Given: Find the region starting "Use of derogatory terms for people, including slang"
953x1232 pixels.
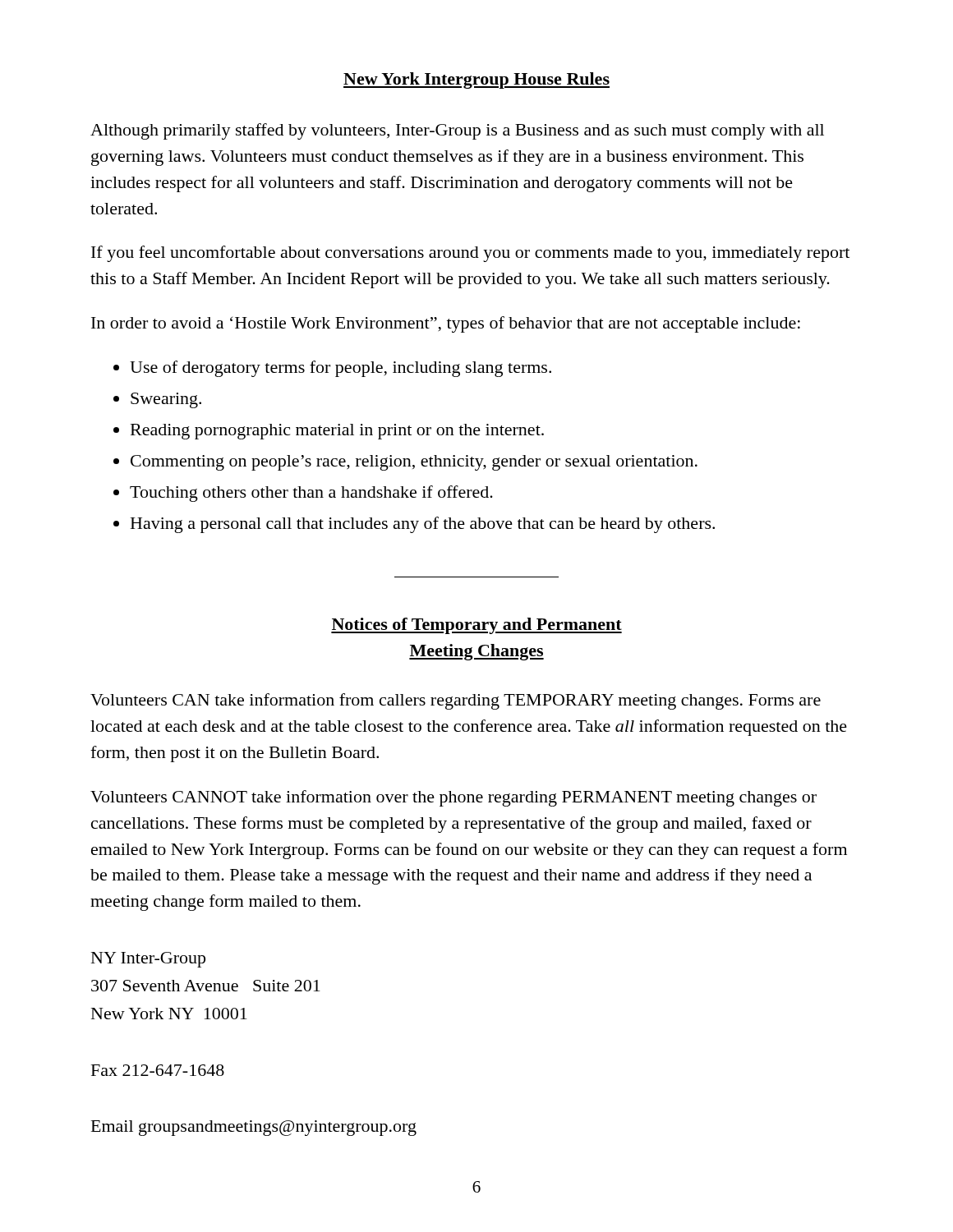Looking at the screenshot, I should [x=341, y=367].
